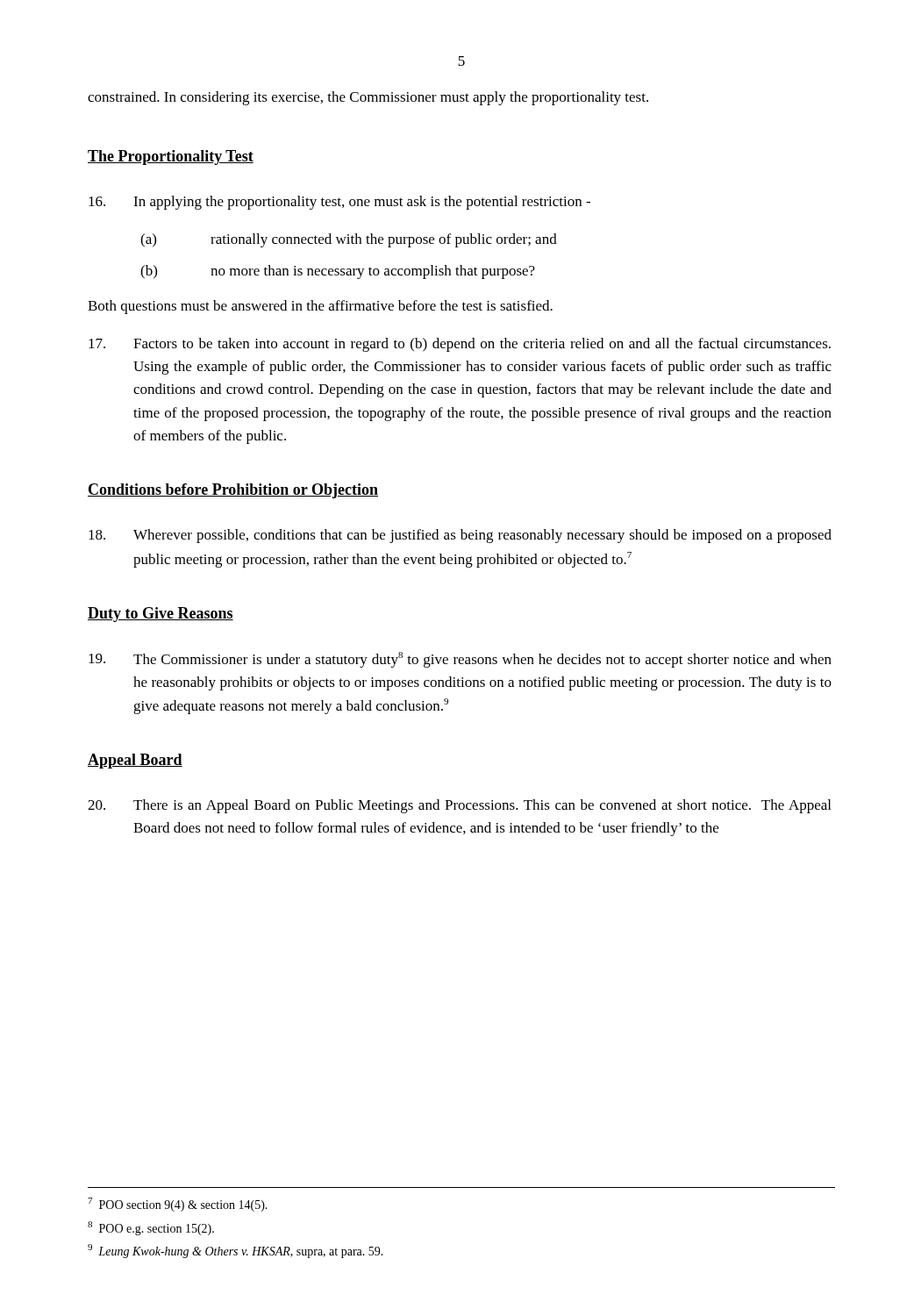Locate the text block starting "The Proportionality Test"

tap(171, 156)
